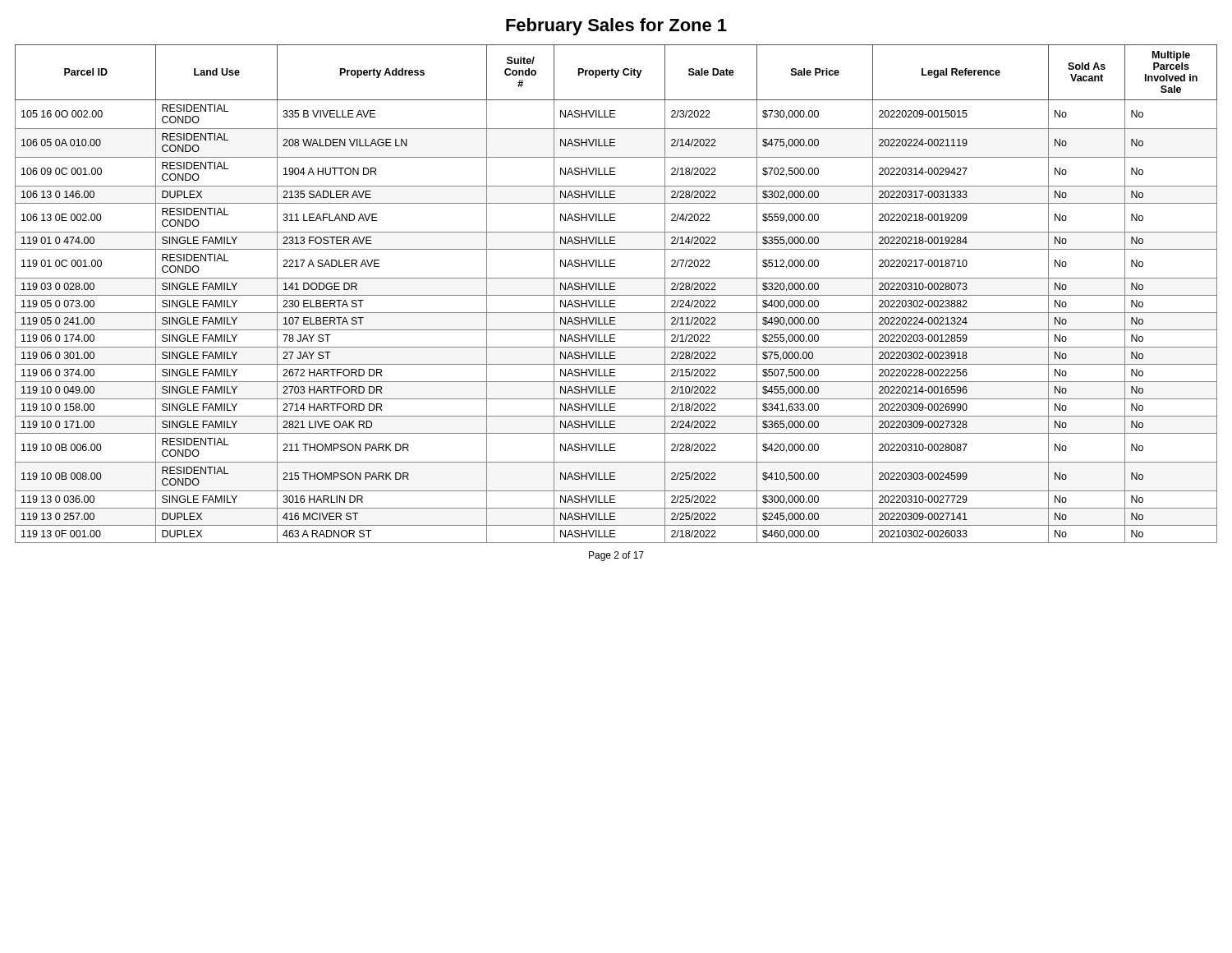Select the table
The height and width of the screenshot is (953, 1232).
[616, 294]
